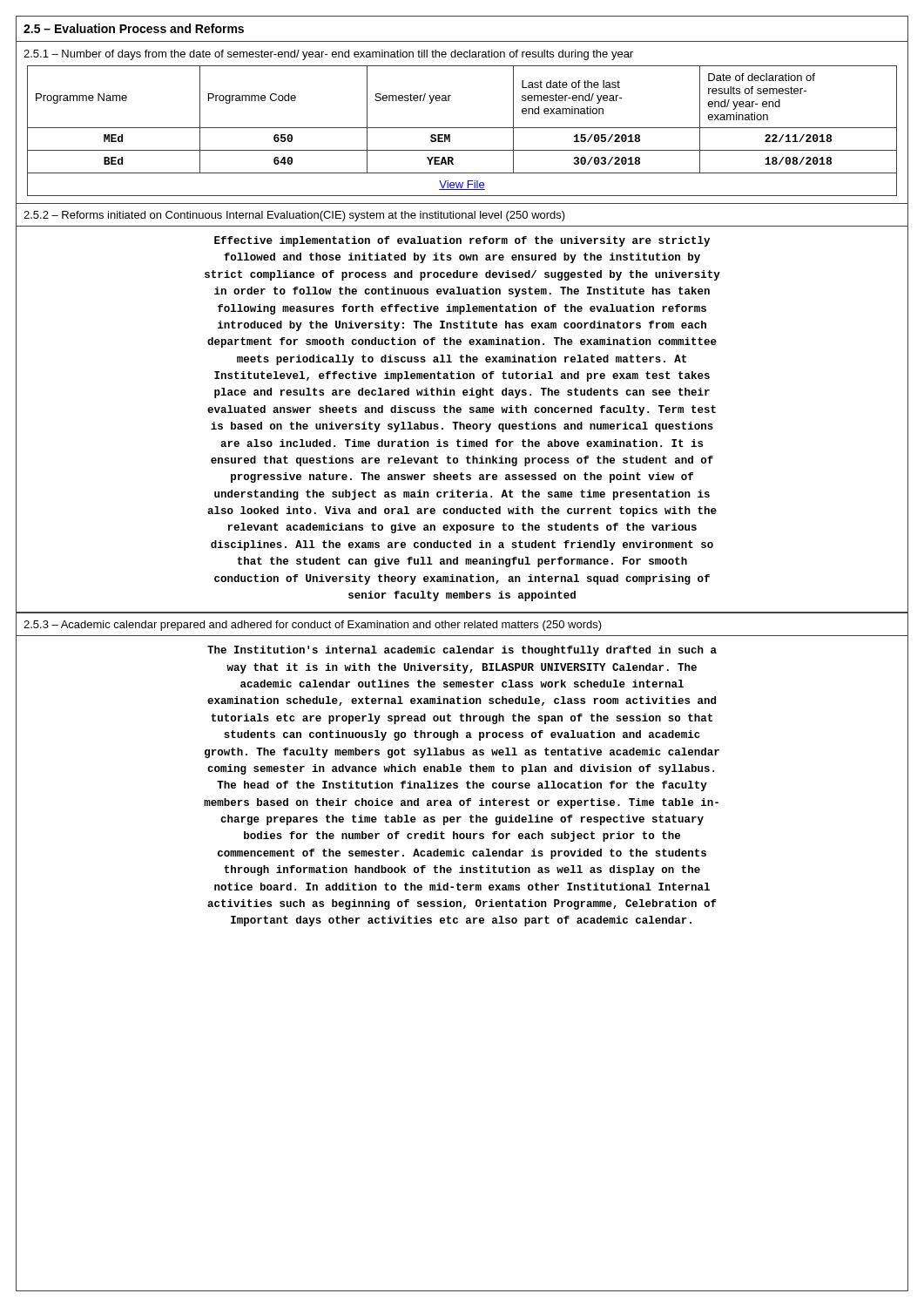
Task: Find the region starting "2.5 – Evaluation Process and Reforms"
Action: click(134, 29)
